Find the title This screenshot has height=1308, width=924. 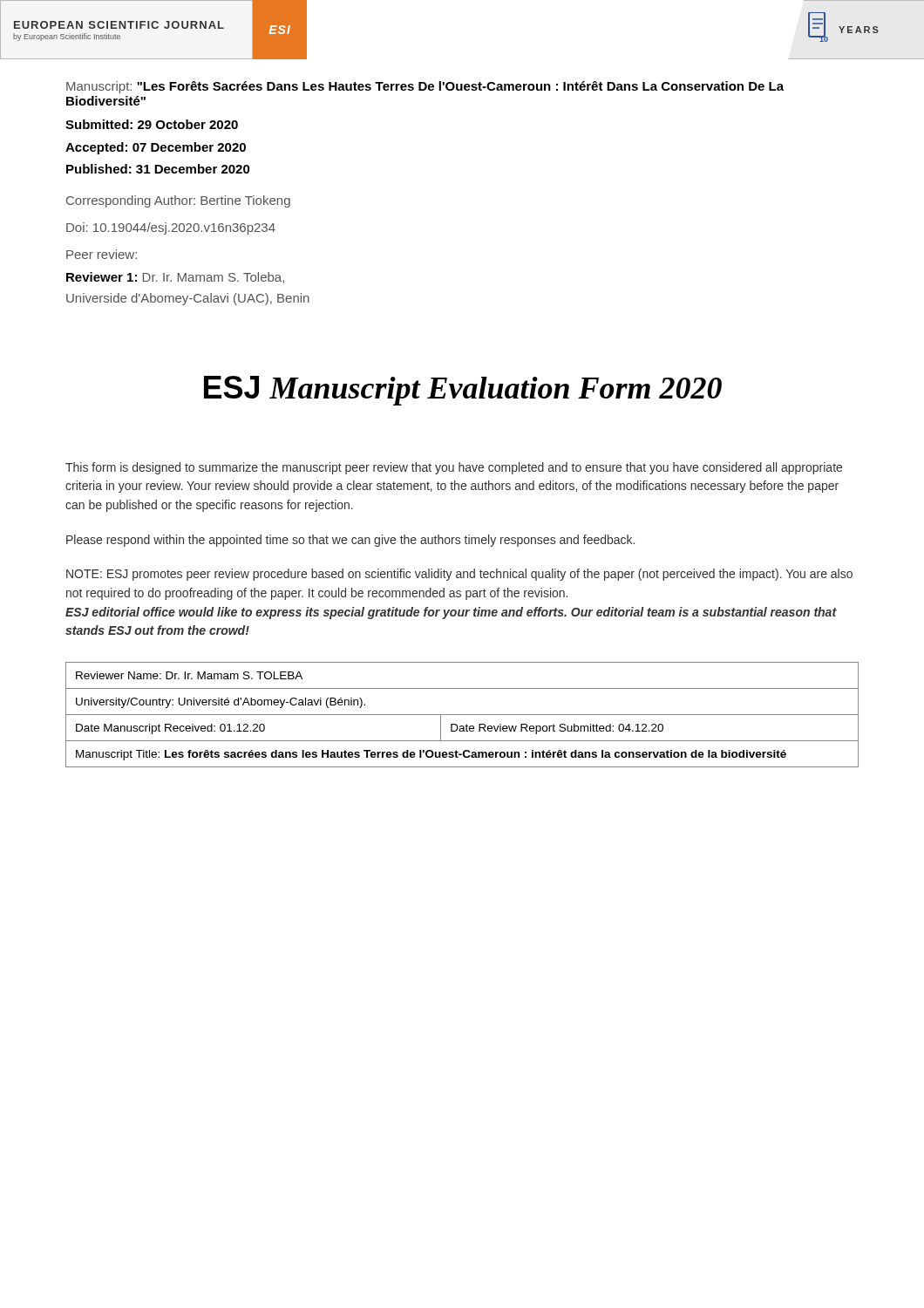click(x=462, y=387)
